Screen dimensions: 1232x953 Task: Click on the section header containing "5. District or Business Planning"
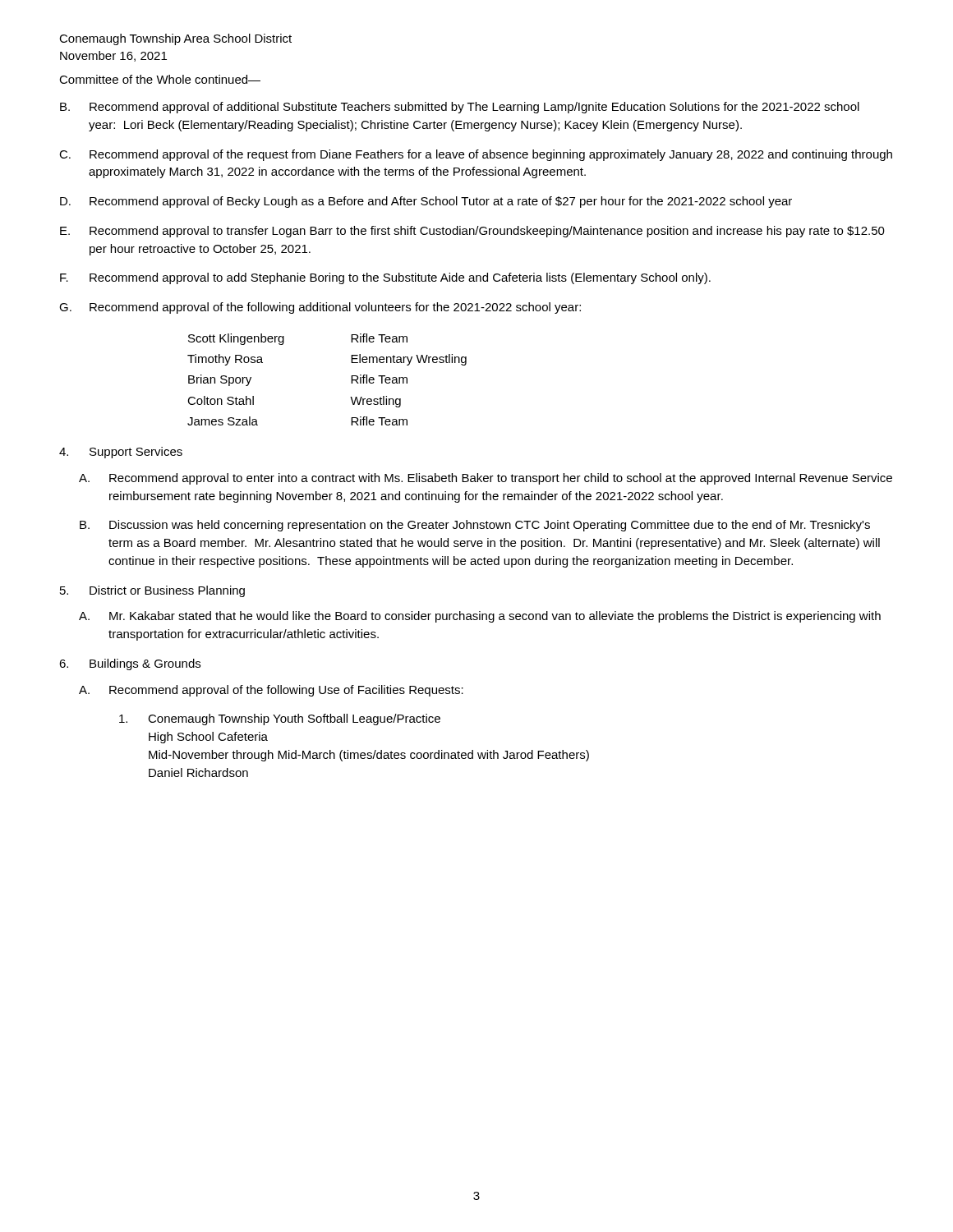coord(152,590)
